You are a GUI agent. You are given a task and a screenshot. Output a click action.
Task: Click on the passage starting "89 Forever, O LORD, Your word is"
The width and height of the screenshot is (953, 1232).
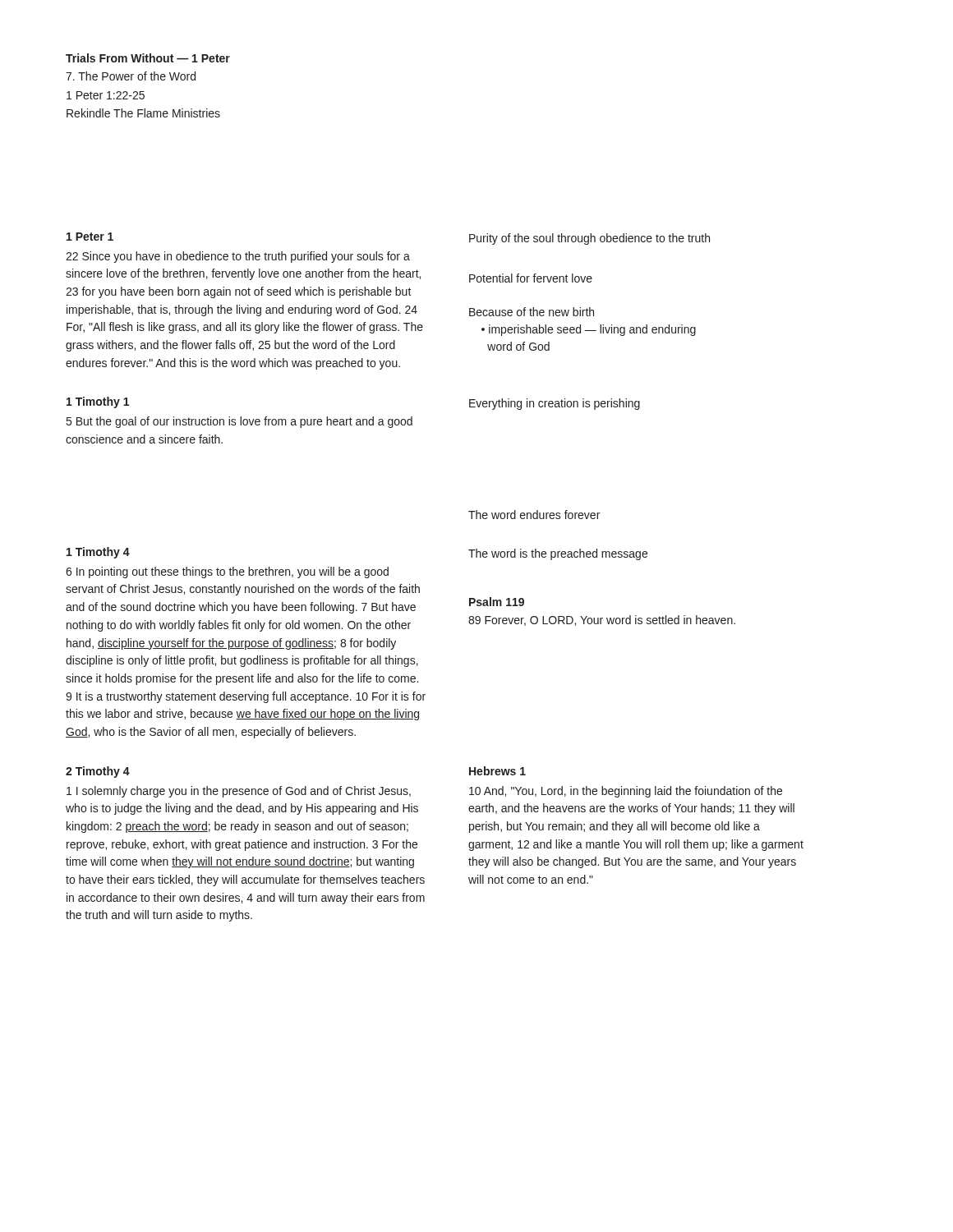pos(602,620)
